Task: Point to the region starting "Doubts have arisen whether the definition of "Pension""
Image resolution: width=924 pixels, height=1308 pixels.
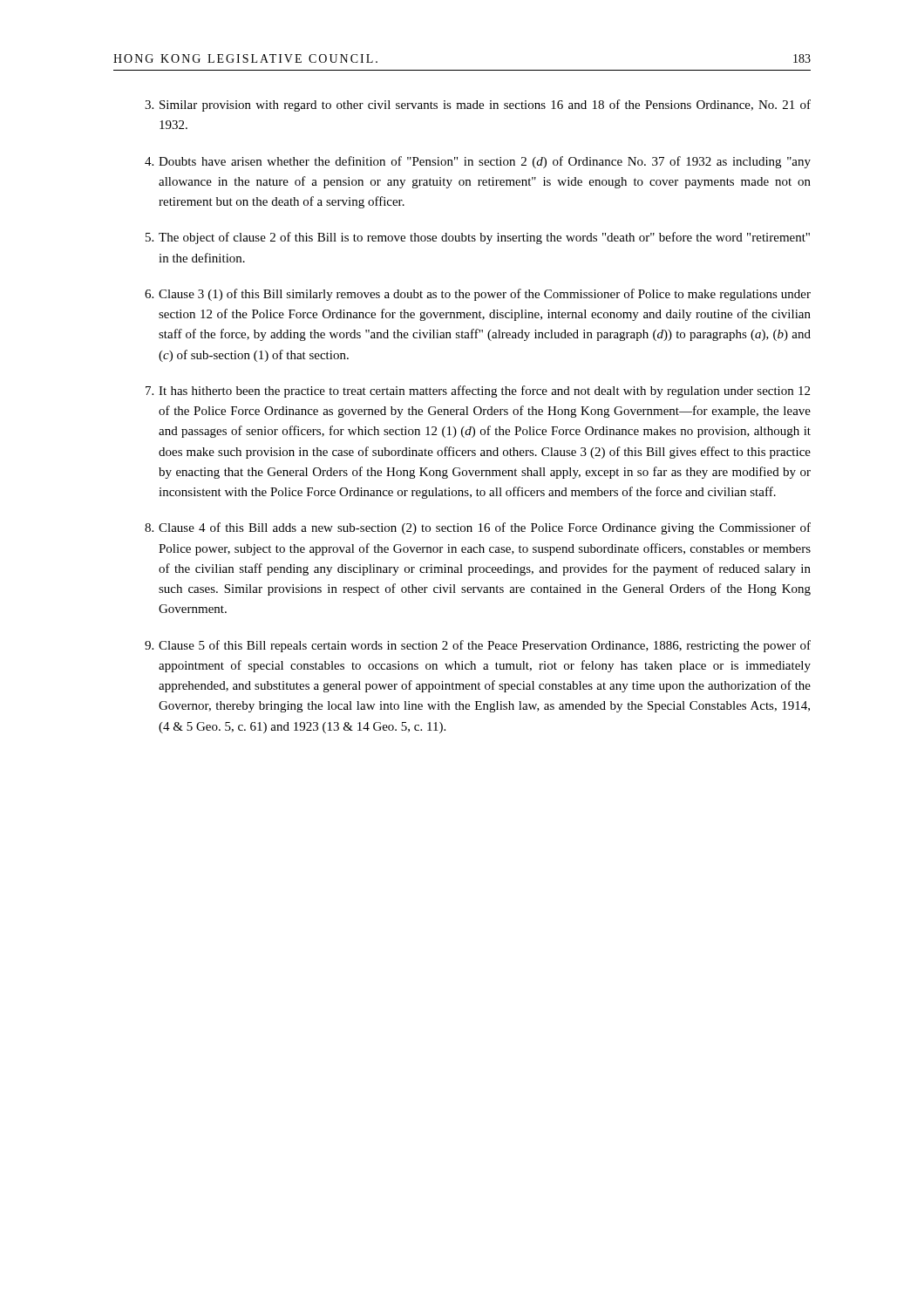Action: point(462,182)
